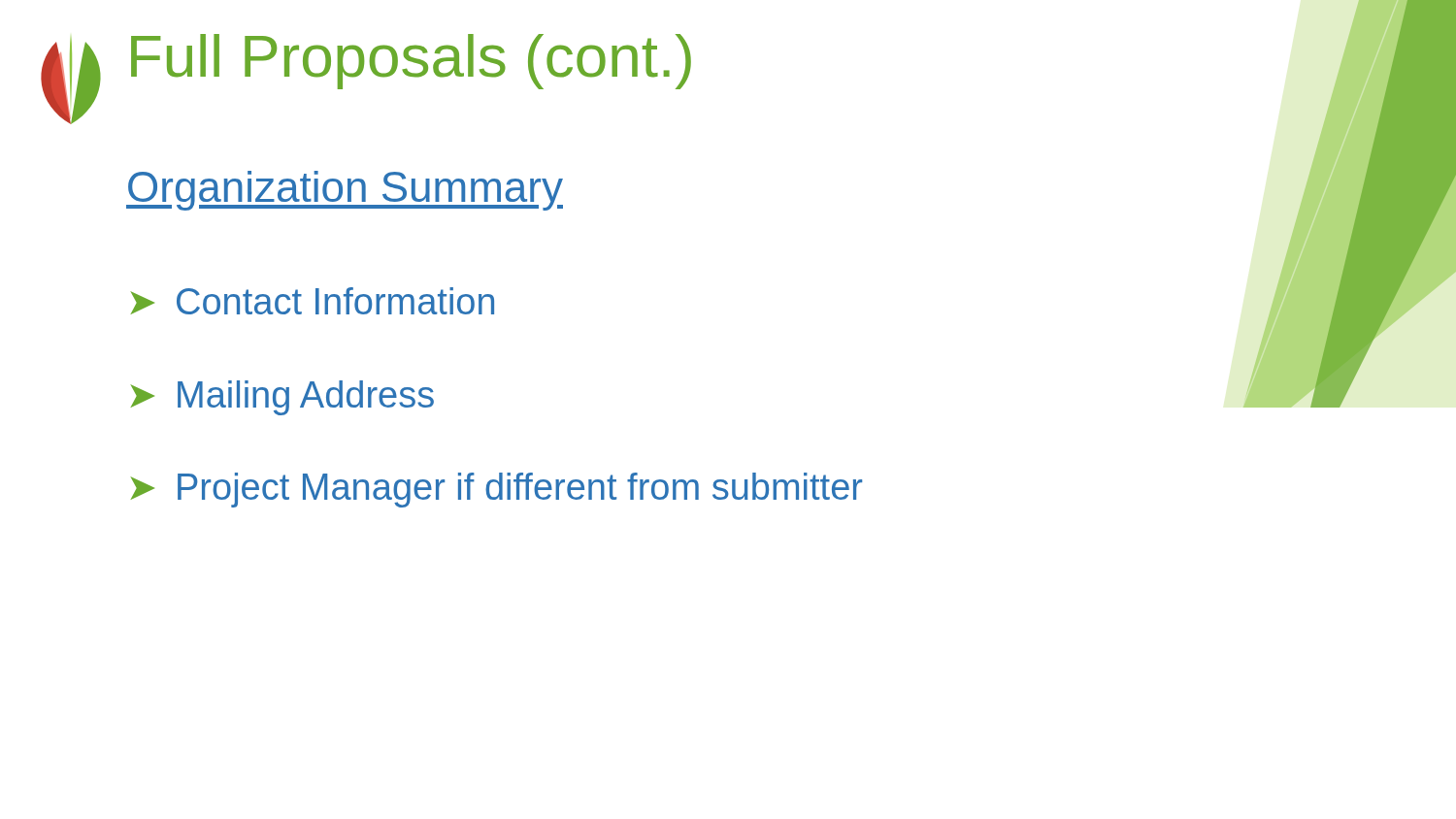Click on the list item with the text "➤ Project Manager if"

point(495,488)
